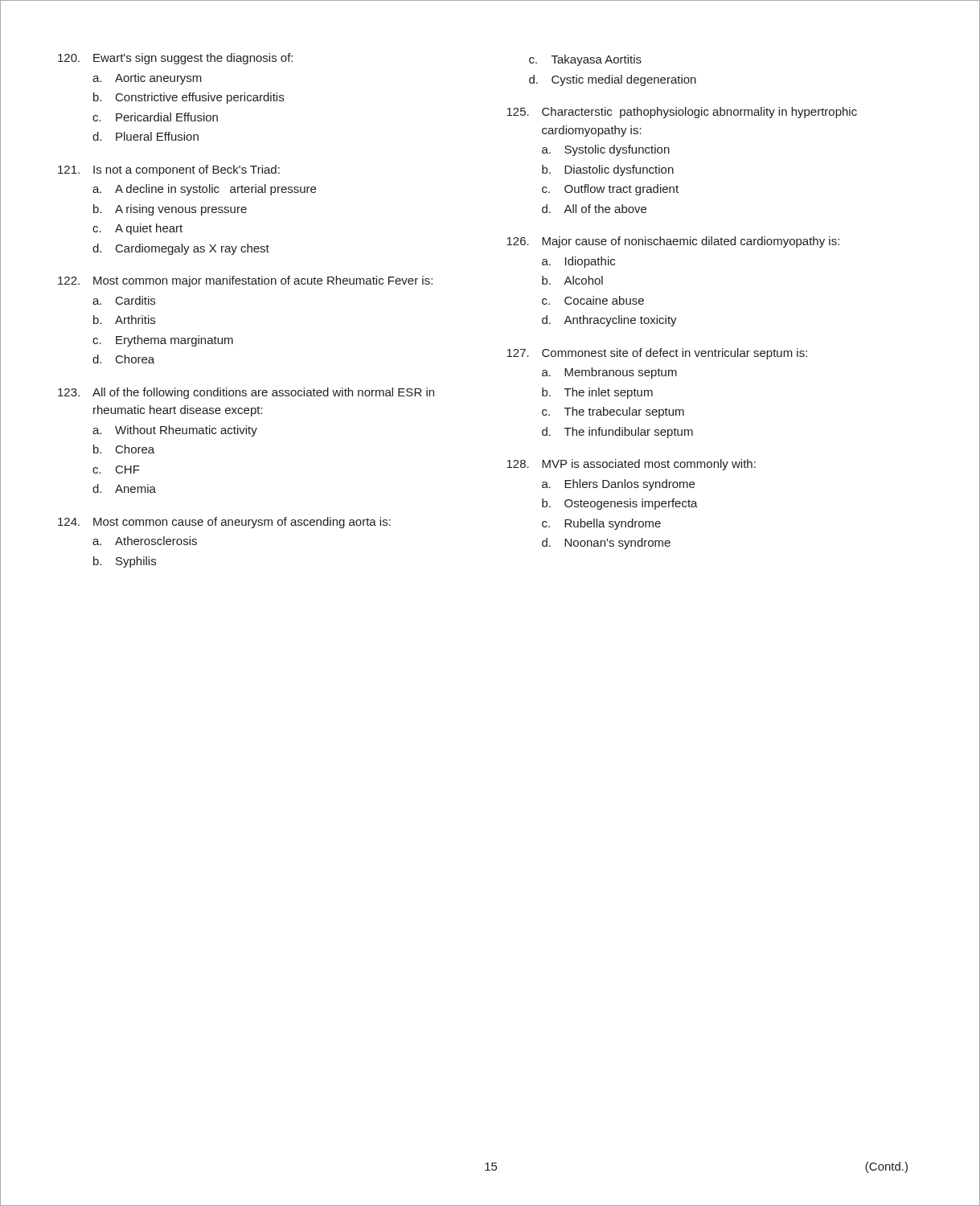Locate the passage starting "c.Takayasa Aortitis d.Cystic medial degeneration"

[x=585, y=60]
